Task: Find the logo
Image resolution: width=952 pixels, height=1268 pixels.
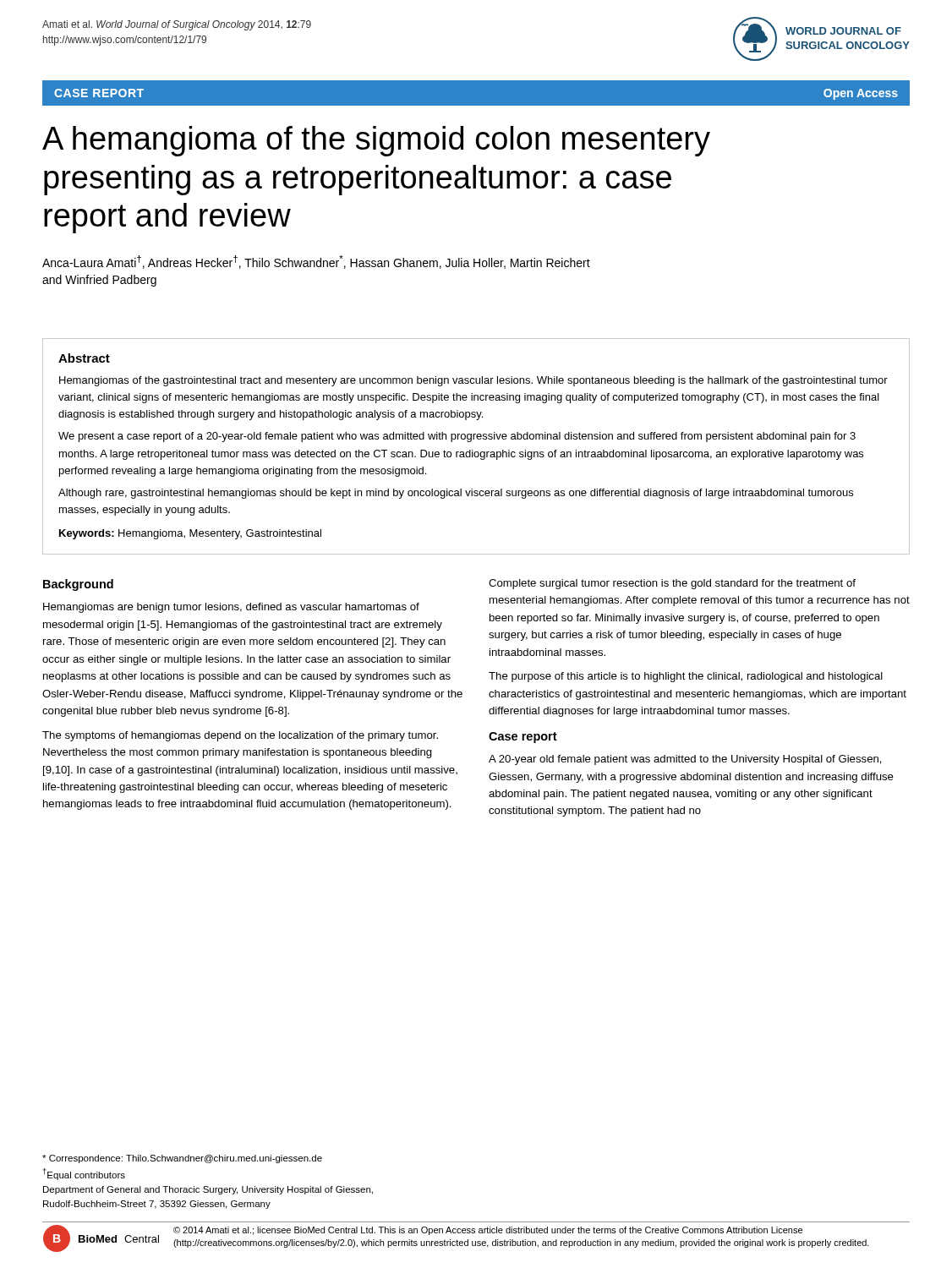Action: 821,39
